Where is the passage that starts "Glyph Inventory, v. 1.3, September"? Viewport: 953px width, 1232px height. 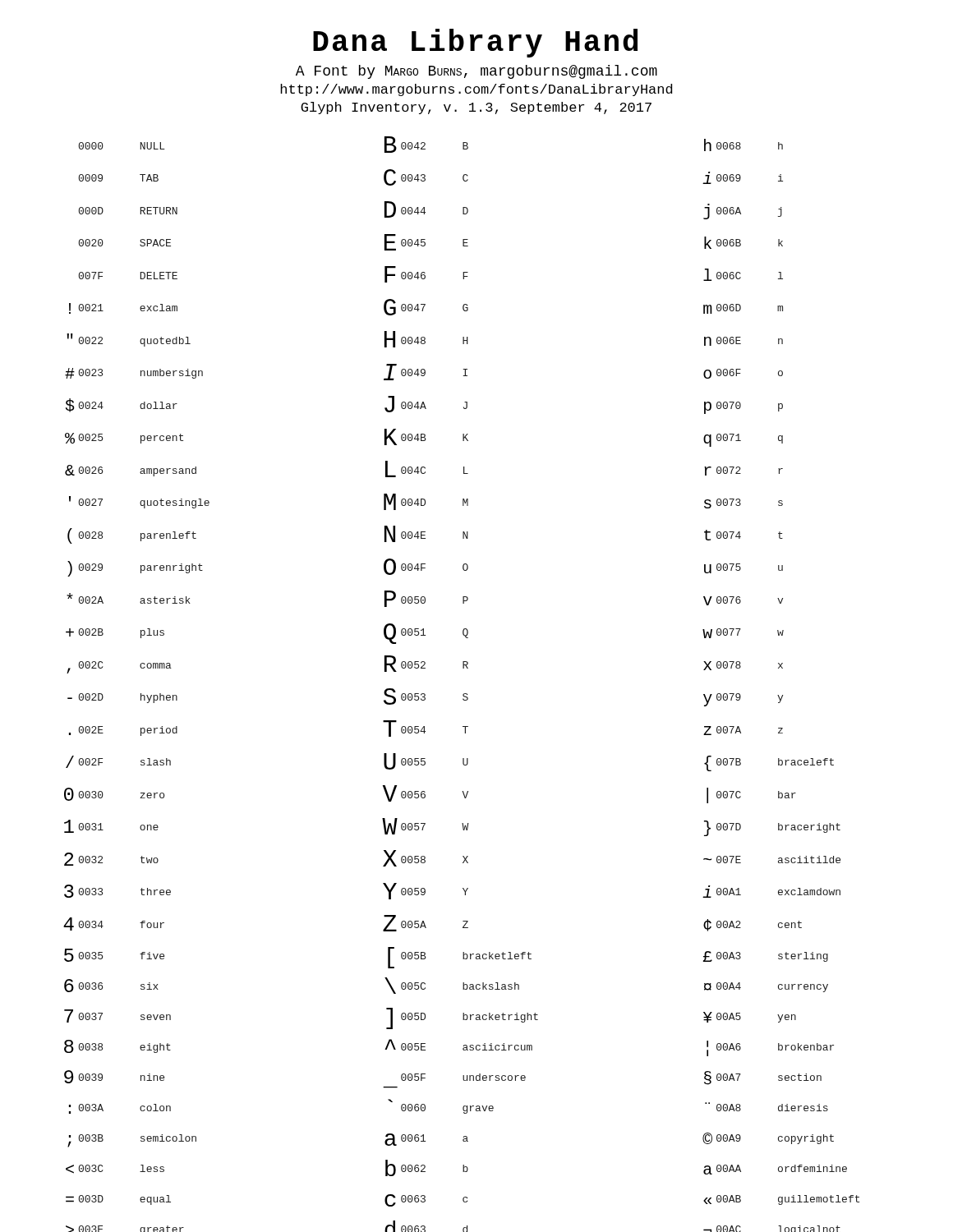(x=476, y=108)
